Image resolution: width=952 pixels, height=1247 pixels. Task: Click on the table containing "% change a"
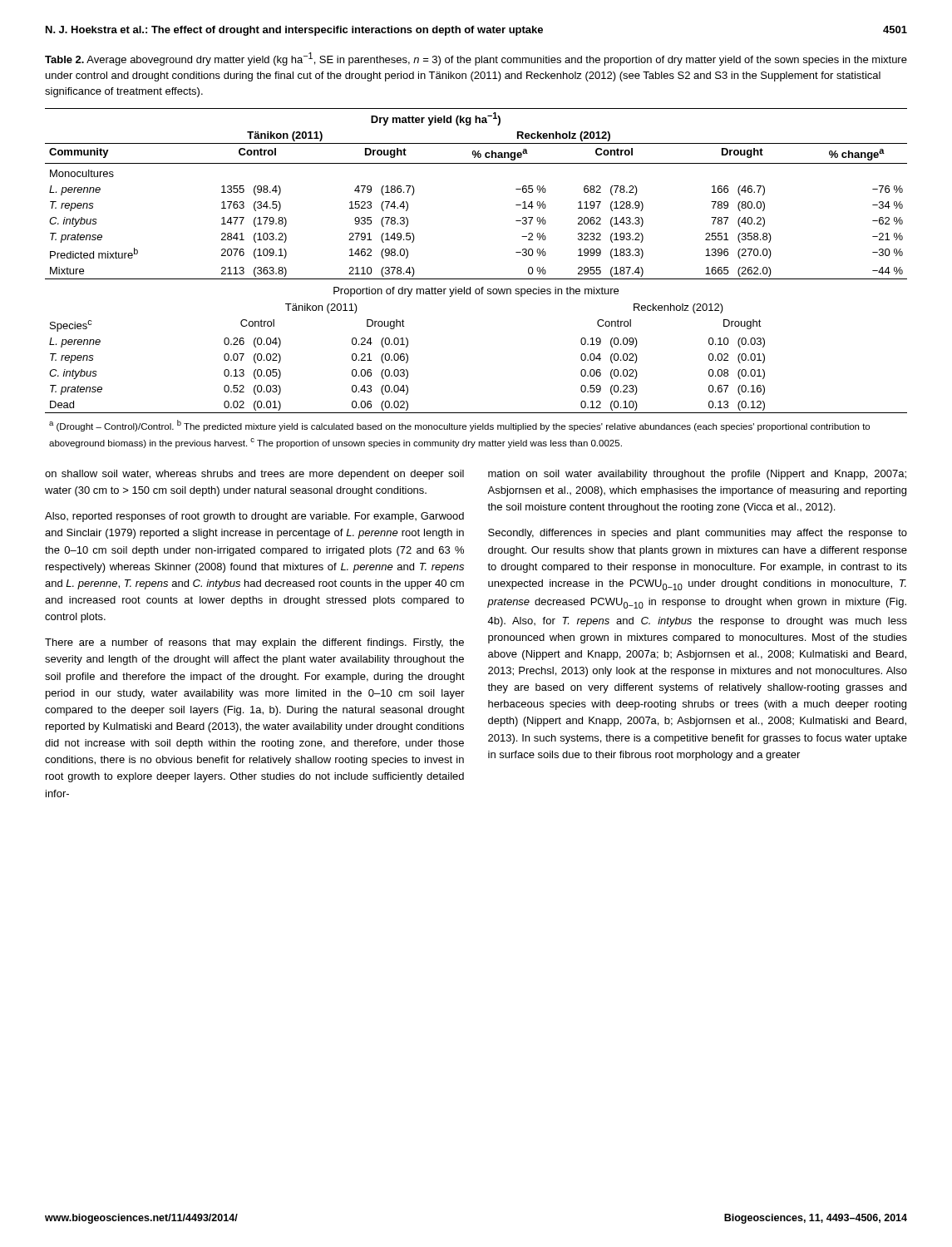point(476,280)
